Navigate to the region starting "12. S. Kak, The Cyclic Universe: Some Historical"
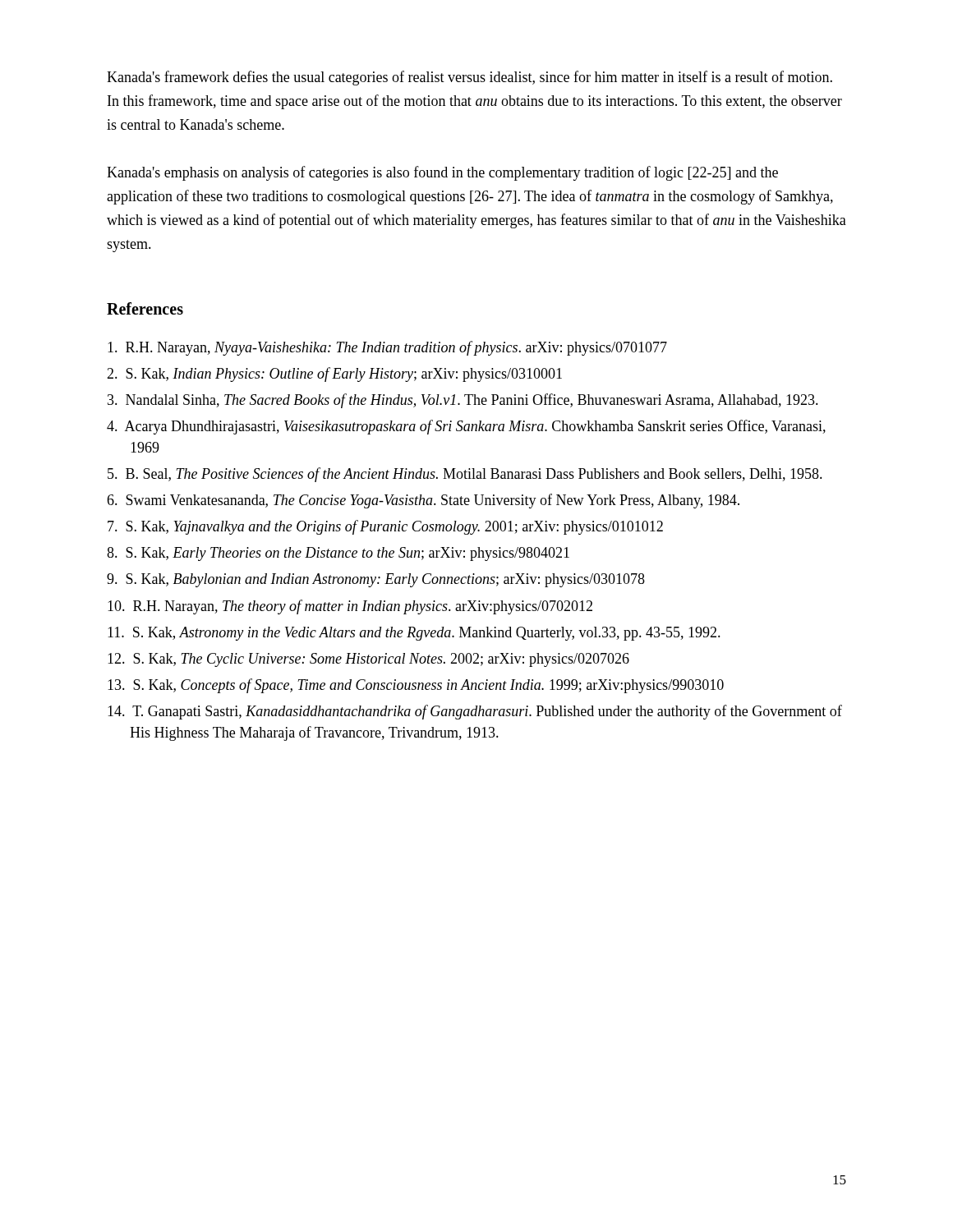 368,658
